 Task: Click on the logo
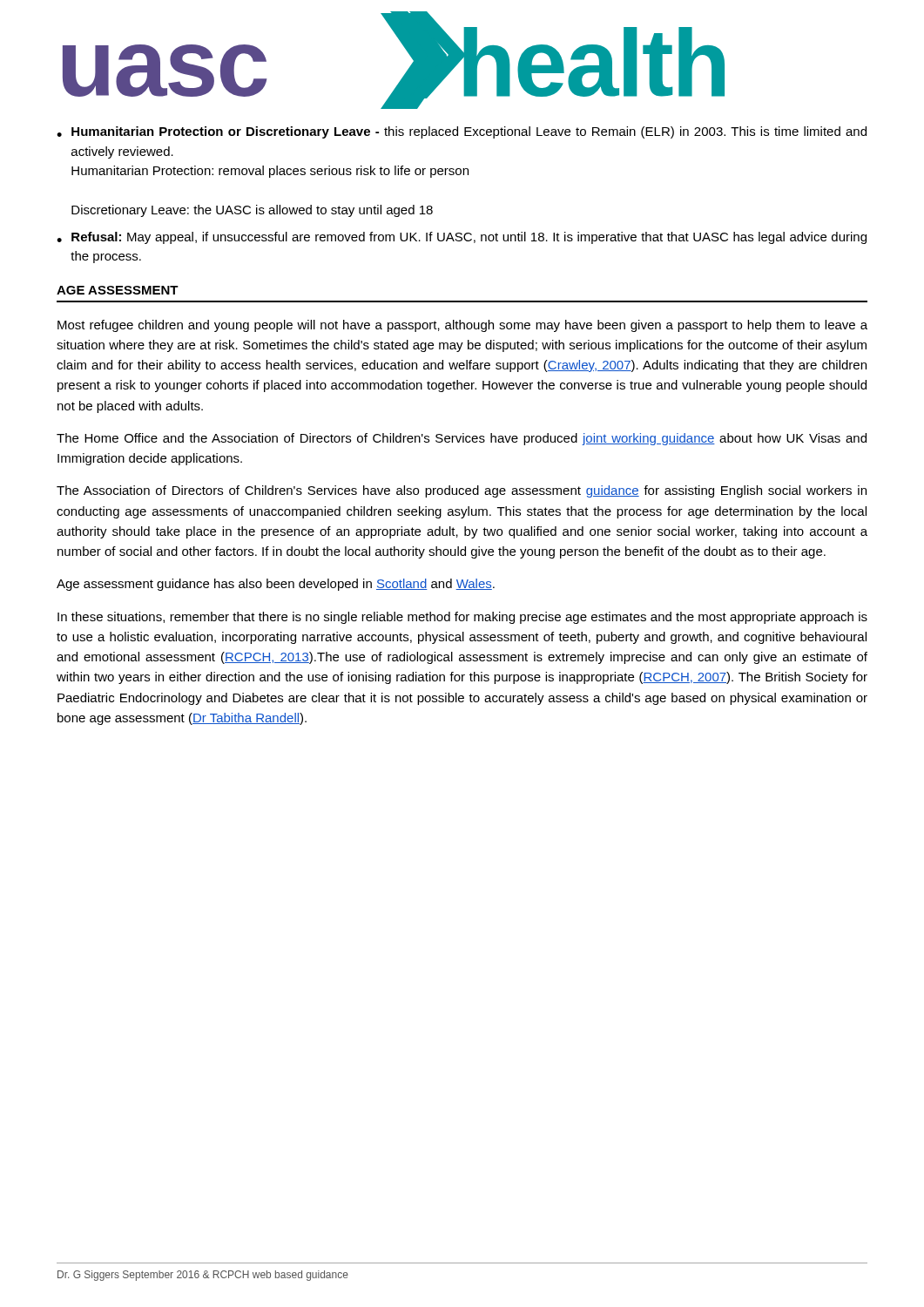[x=462, y=59]
